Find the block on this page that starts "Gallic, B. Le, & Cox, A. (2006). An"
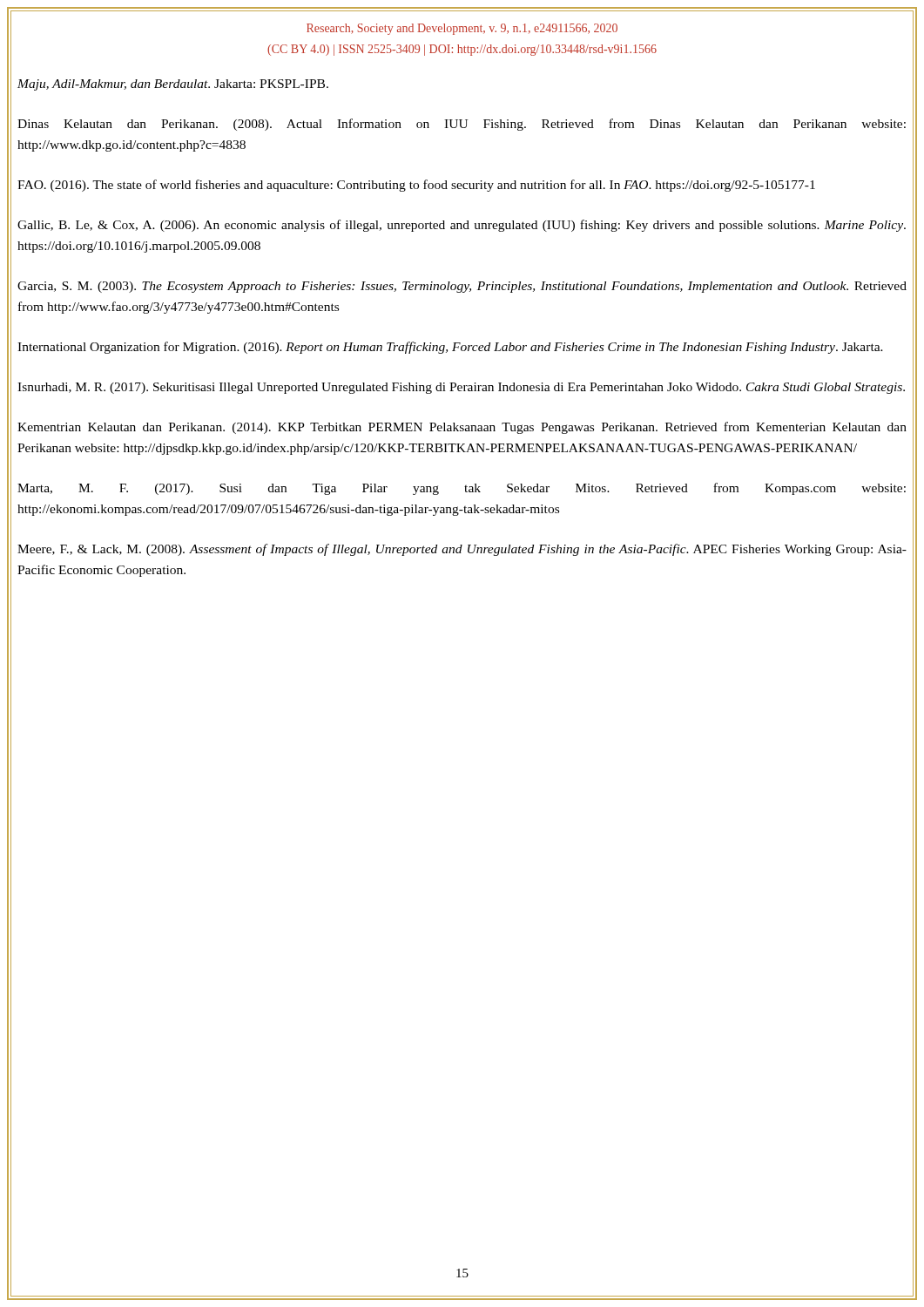Image resolution: width=924 pixels, height=1307 pixels. pyautogui.click(x=462, y=235)
